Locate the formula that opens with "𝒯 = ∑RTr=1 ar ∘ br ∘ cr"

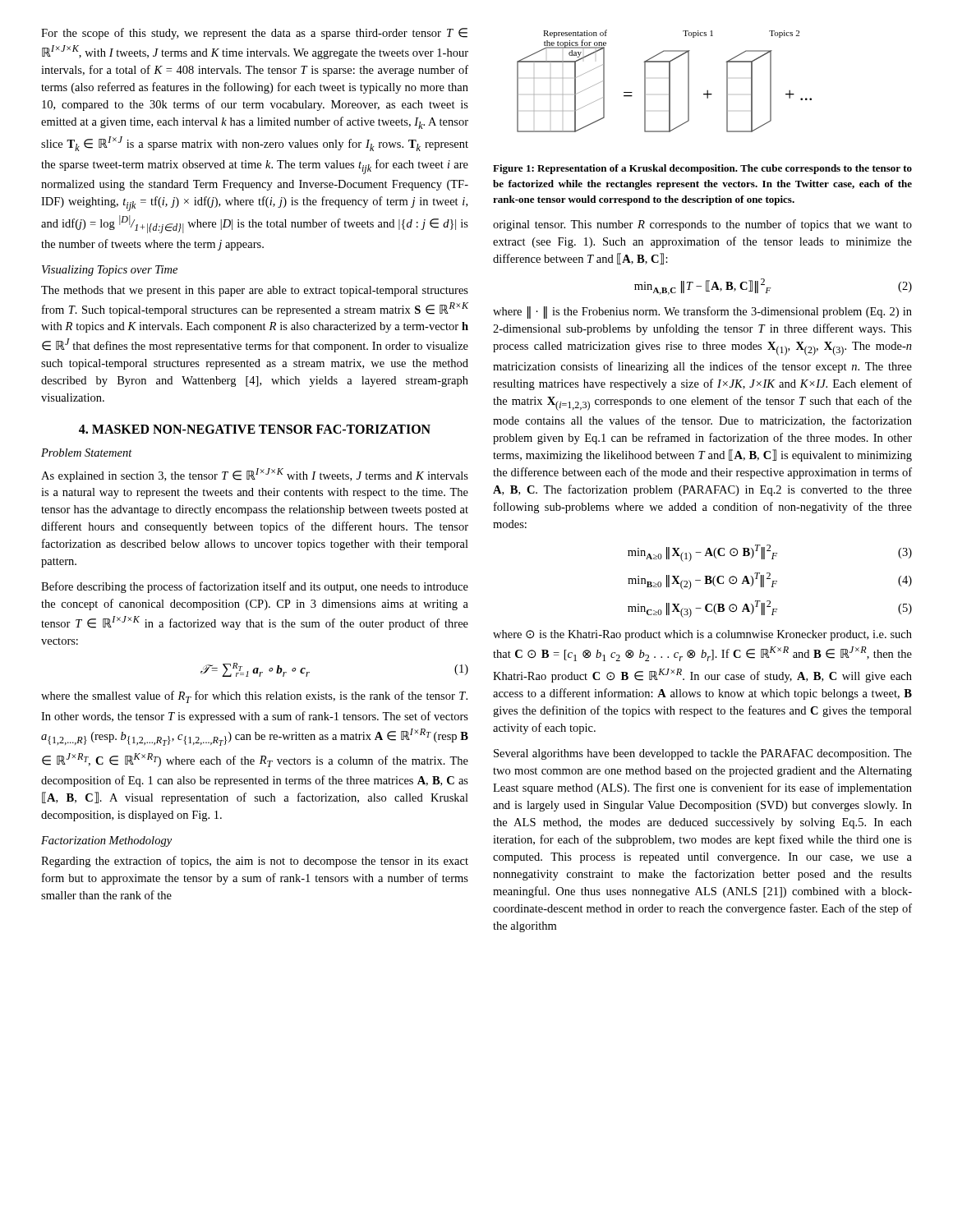click(x=258, y=670)
